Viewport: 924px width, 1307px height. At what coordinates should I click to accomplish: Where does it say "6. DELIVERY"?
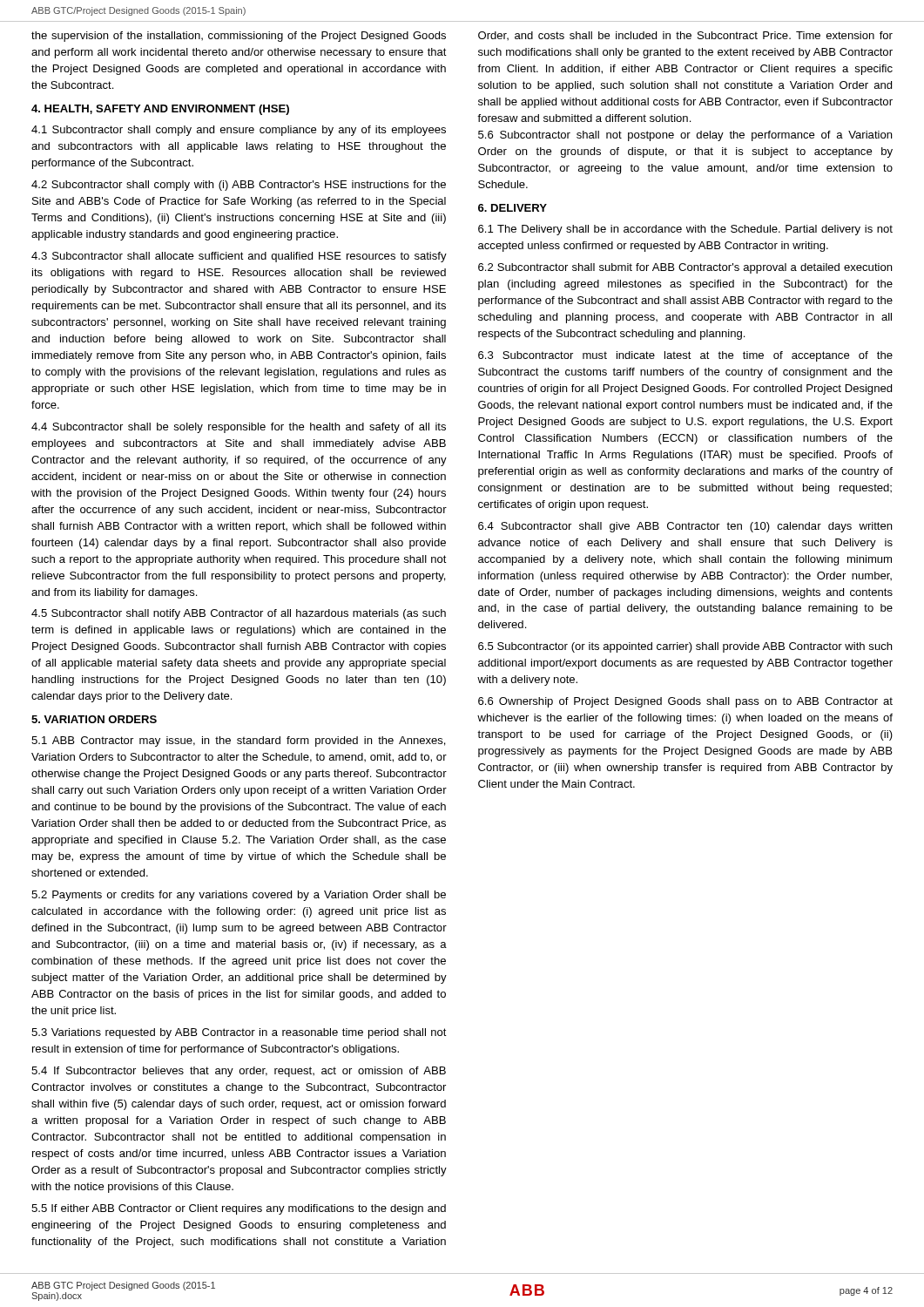(512, 208)
